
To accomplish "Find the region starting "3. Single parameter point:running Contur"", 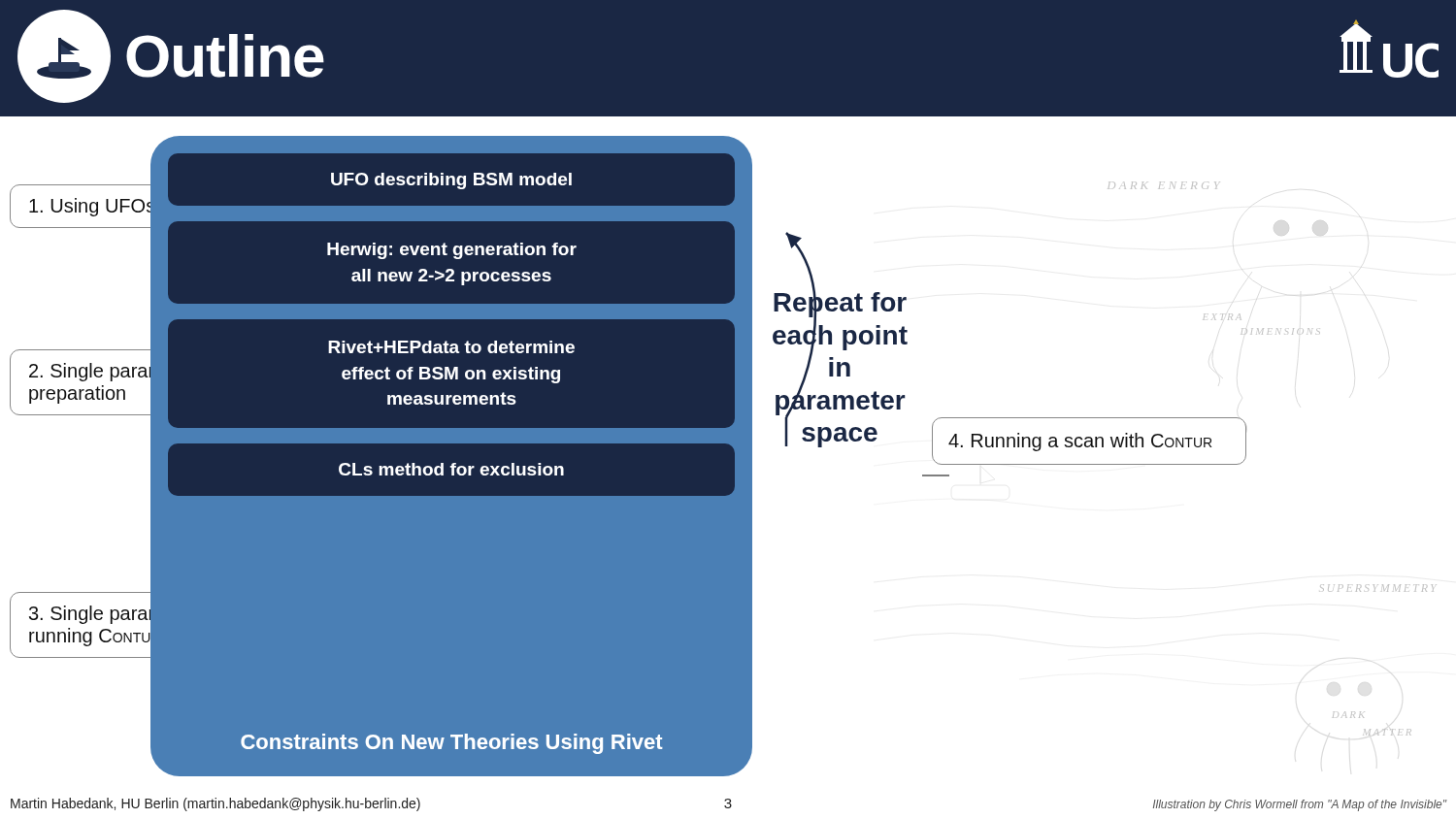I will pos(139,624).
